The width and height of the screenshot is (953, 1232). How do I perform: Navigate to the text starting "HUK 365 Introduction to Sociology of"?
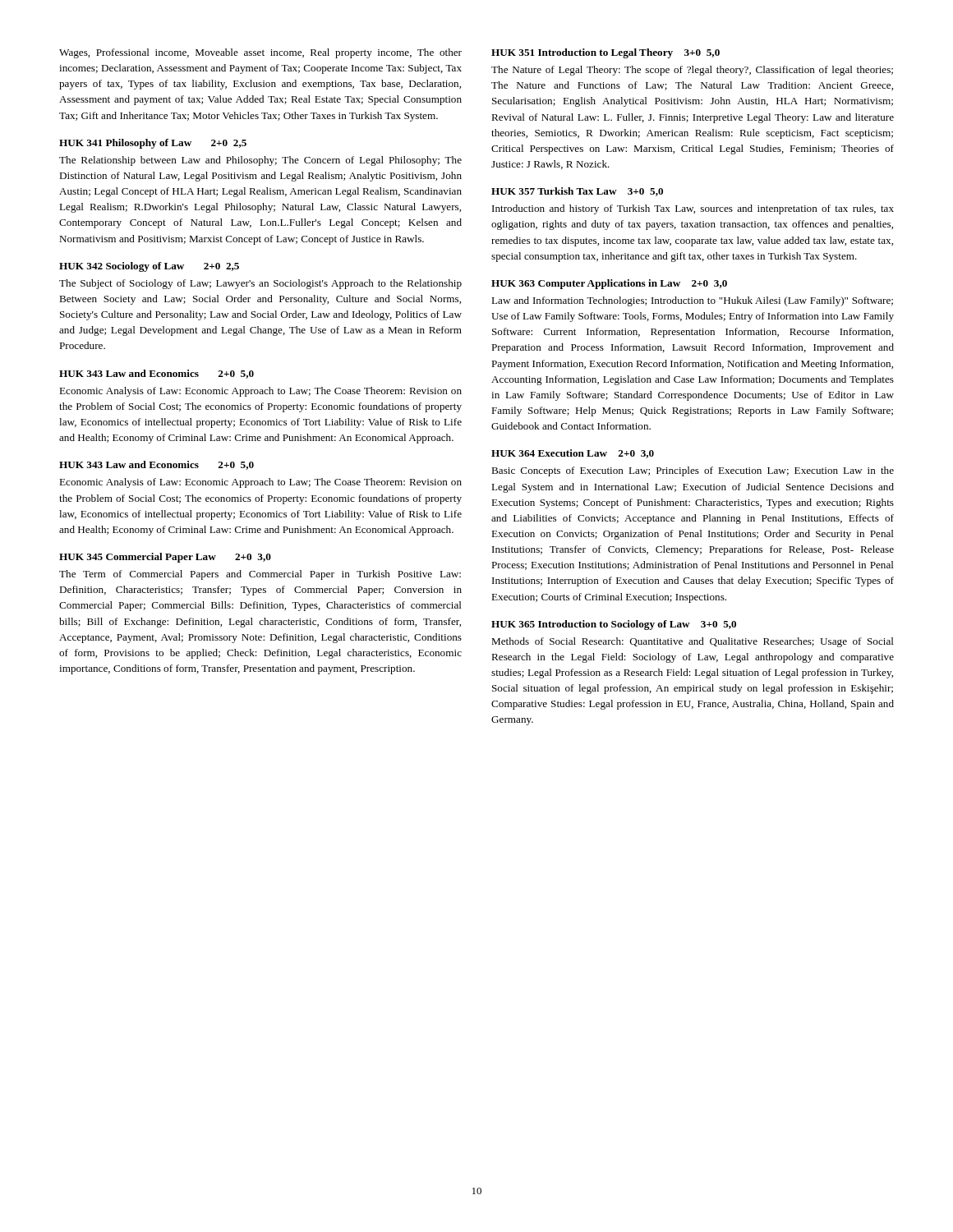693,624
